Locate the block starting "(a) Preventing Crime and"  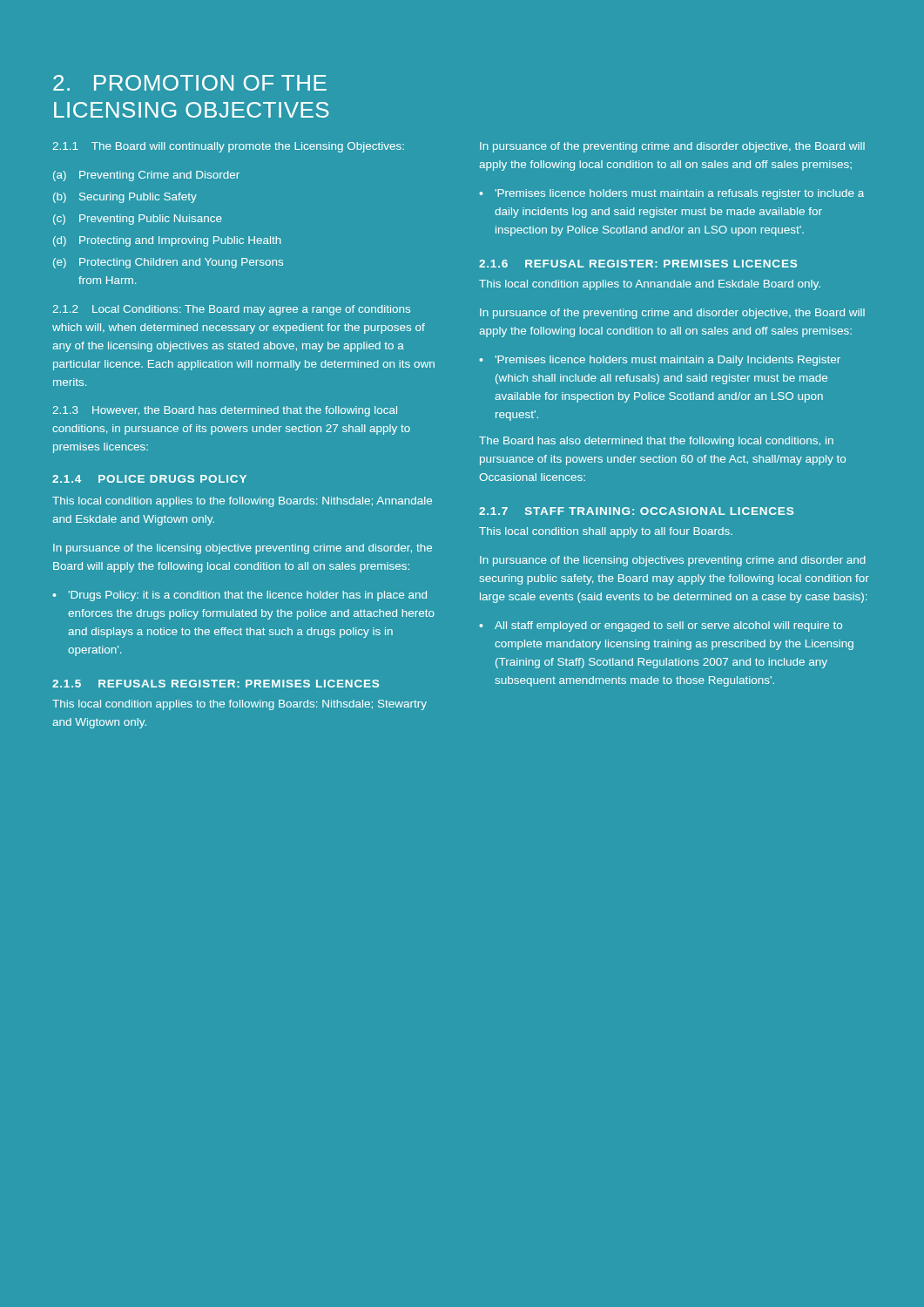click(x=146, y=176)
